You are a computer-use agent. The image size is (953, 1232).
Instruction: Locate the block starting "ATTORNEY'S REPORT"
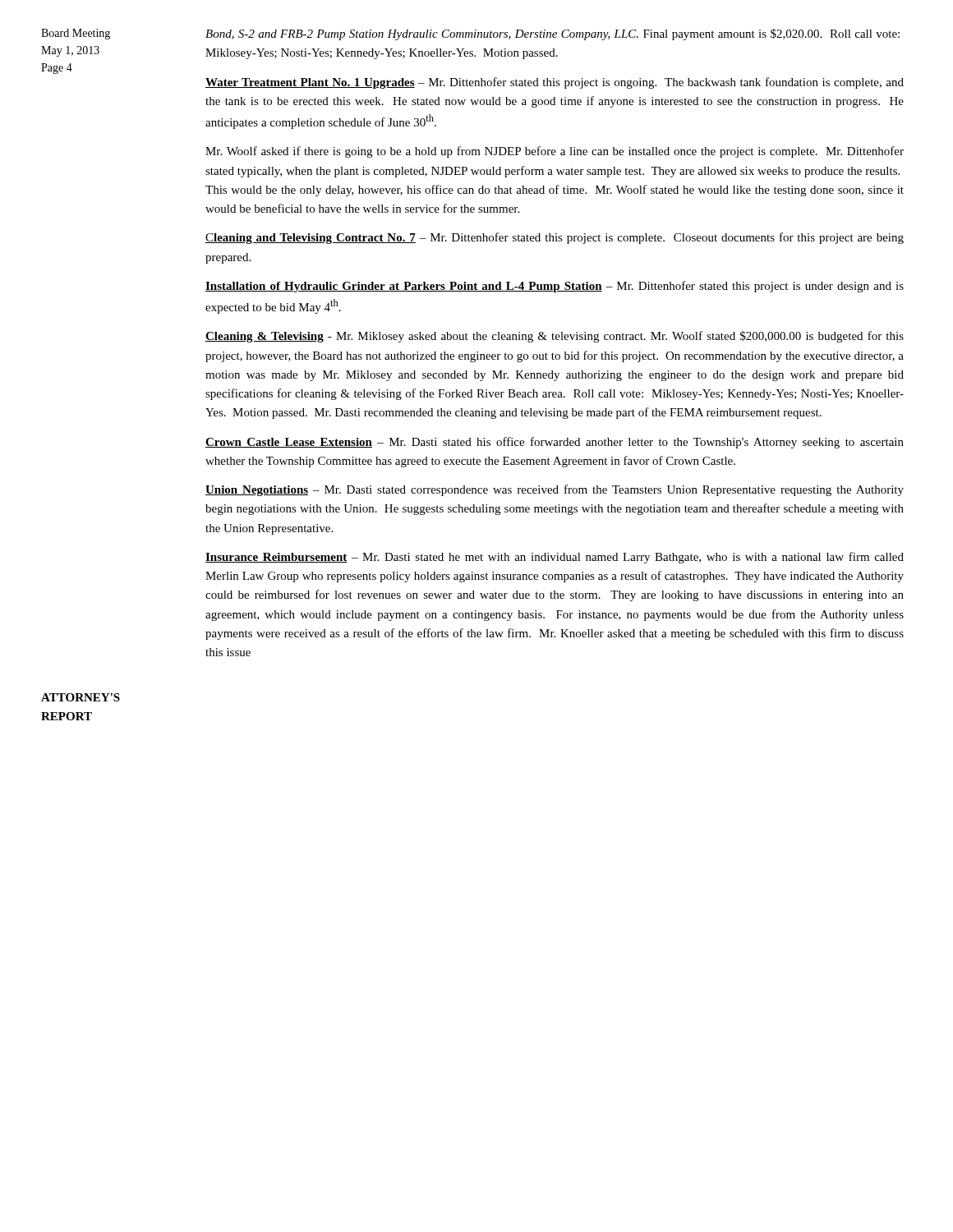81,707
